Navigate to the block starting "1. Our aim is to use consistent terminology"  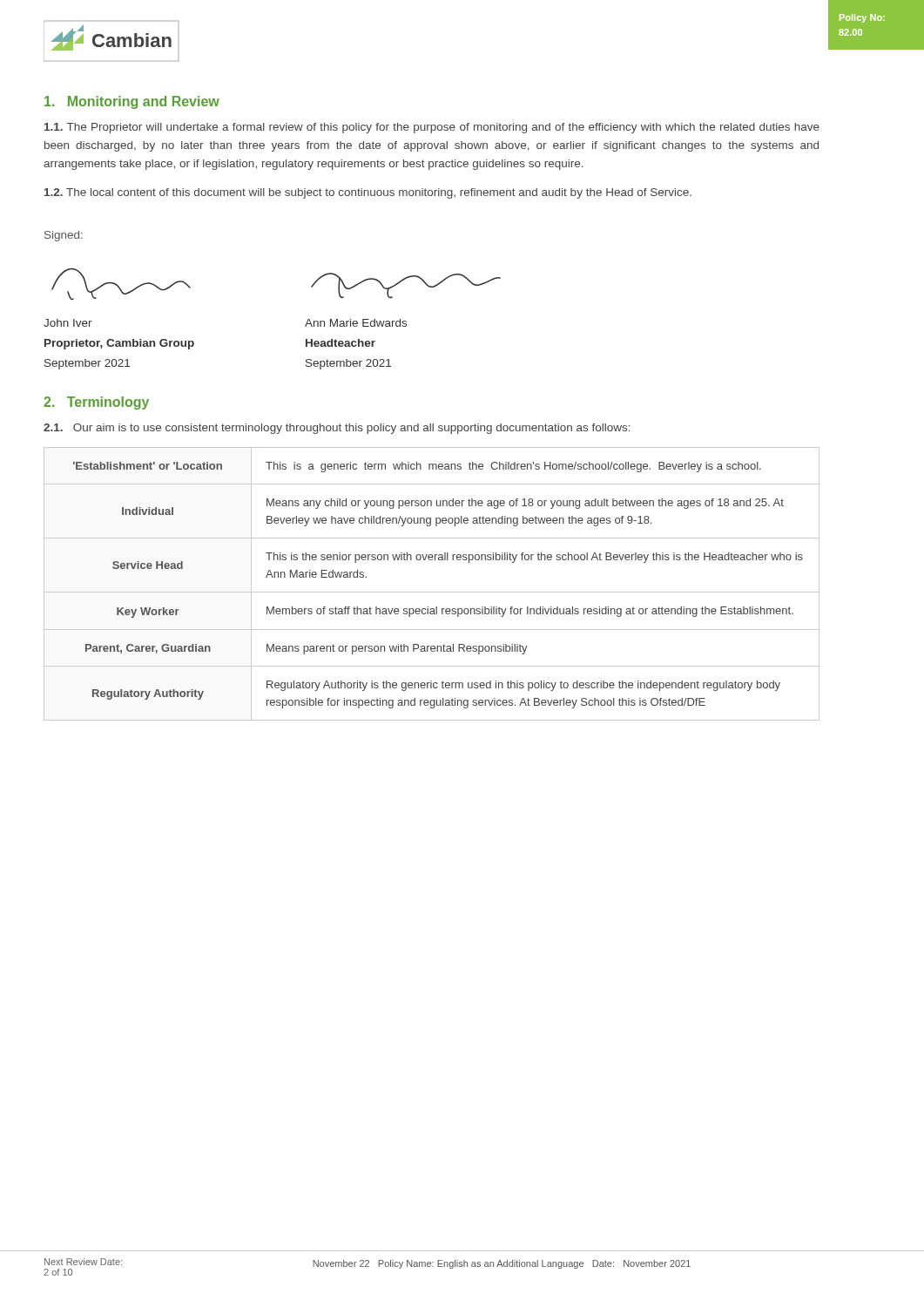337,427
